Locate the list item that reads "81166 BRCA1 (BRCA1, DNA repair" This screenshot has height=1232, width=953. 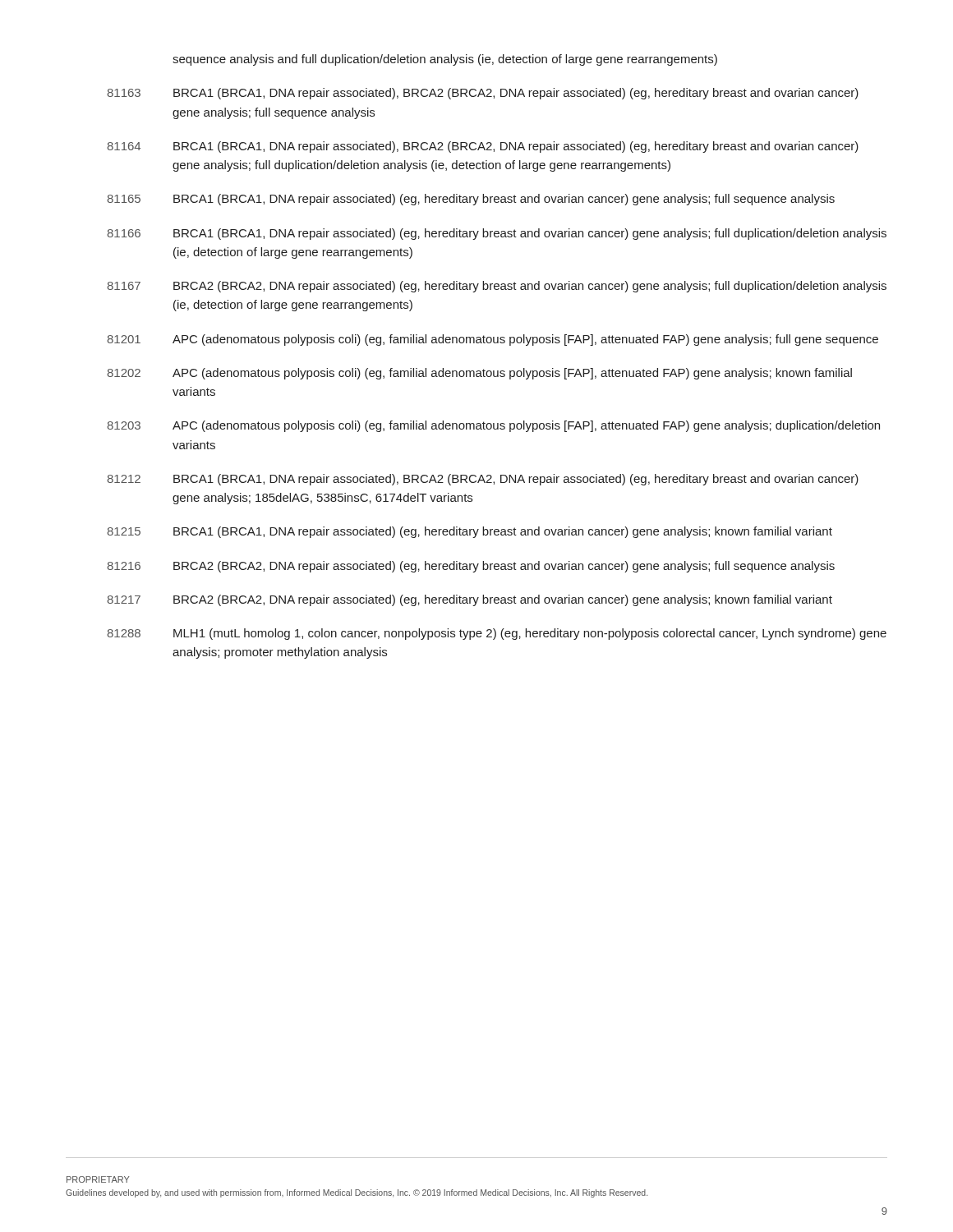point(497,242)
